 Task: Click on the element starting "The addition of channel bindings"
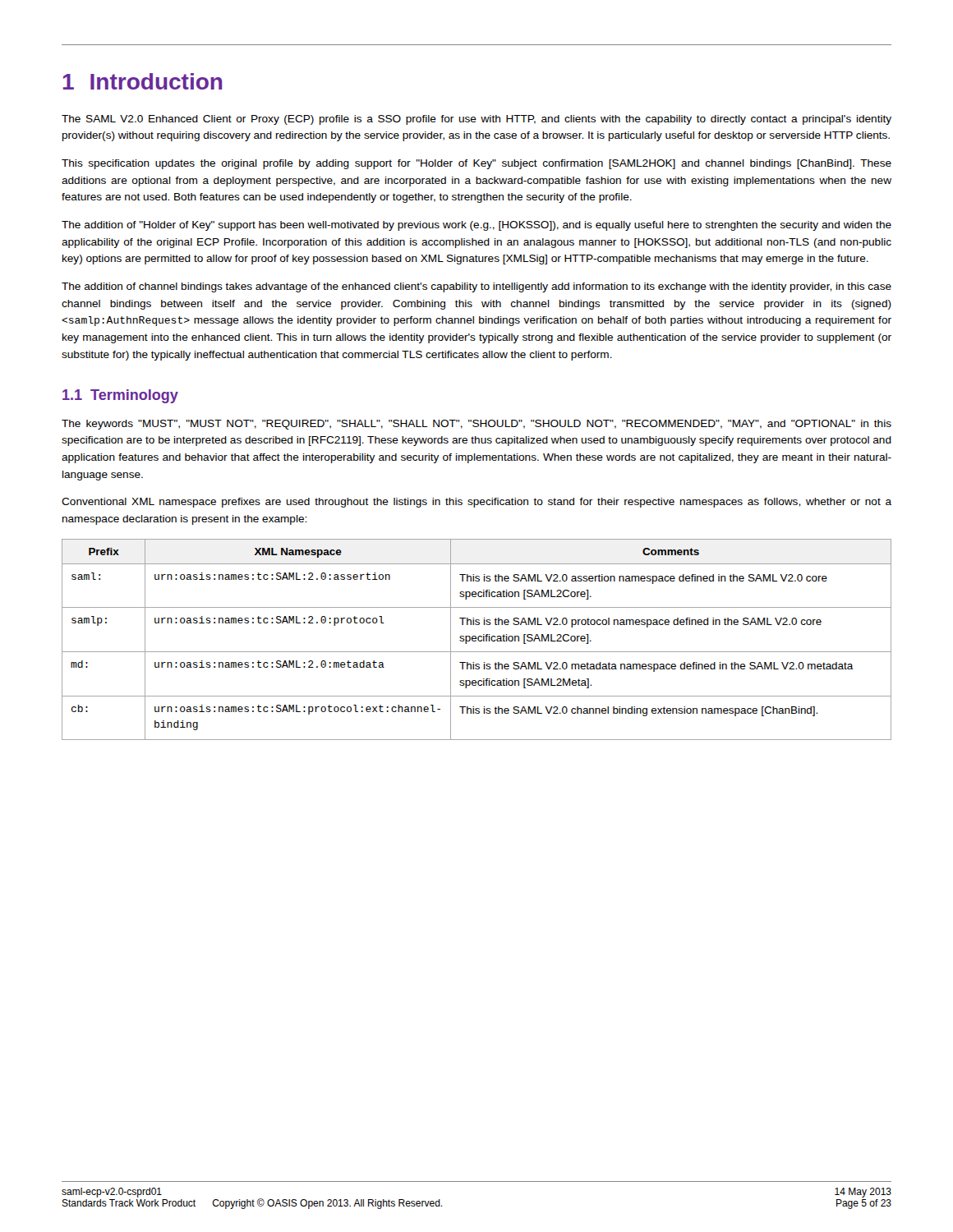(x=476, y=320)
